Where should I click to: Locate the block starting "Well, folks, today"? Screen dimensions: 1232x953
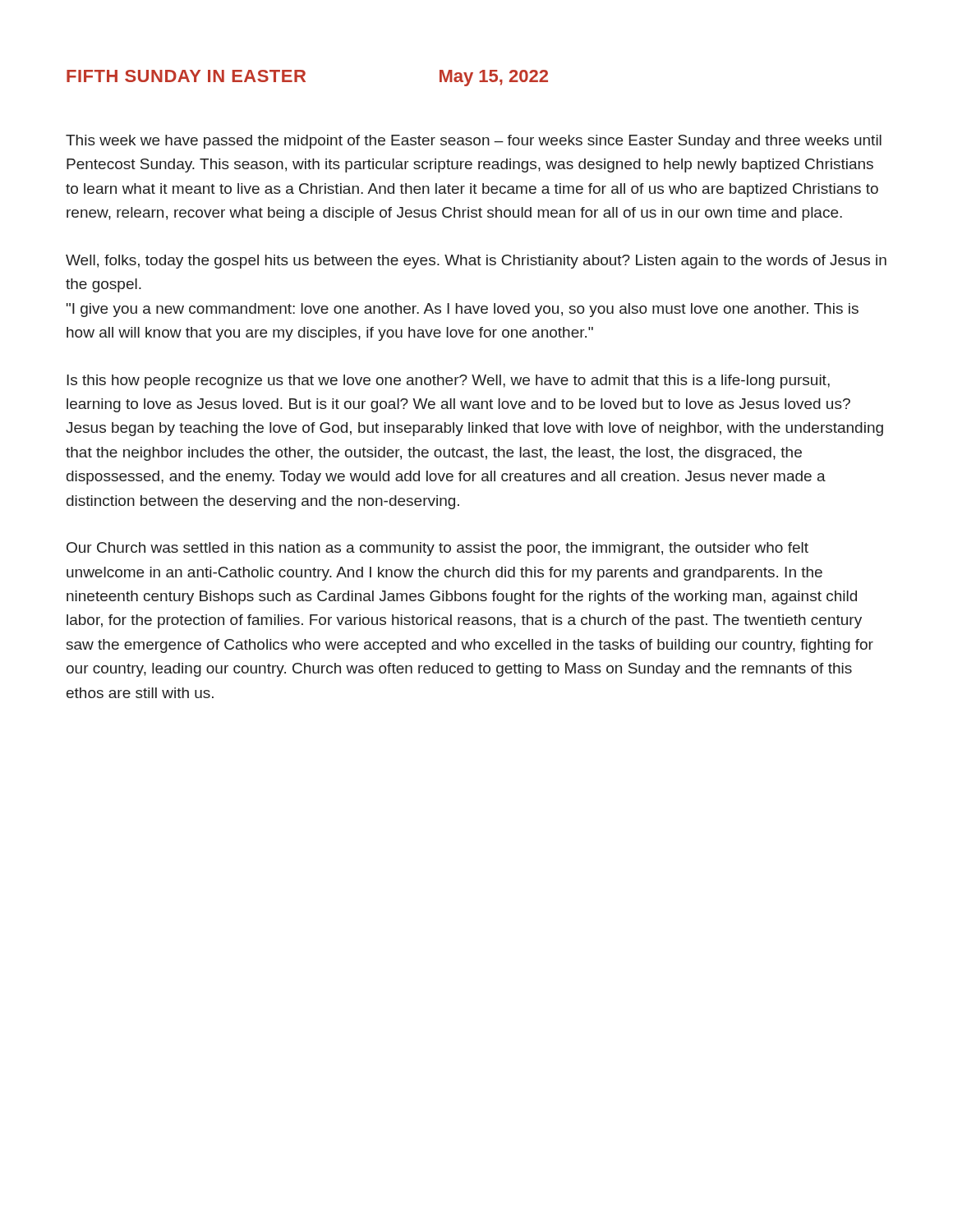point(476,296)
